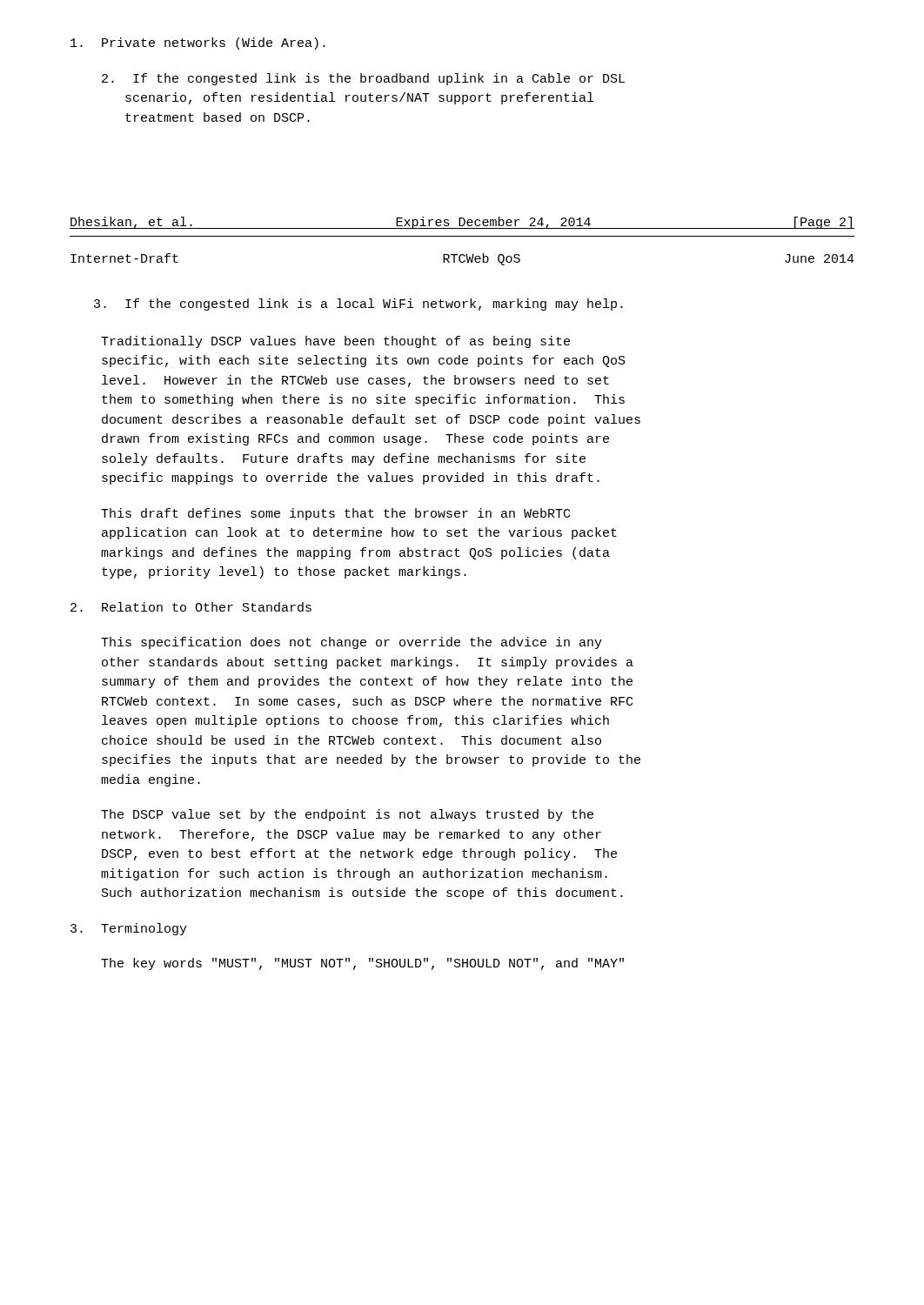Select the block starting "2. Relation to Other Standards"
This screenshot has height=1305, width=924.
(x=191, y=608)
